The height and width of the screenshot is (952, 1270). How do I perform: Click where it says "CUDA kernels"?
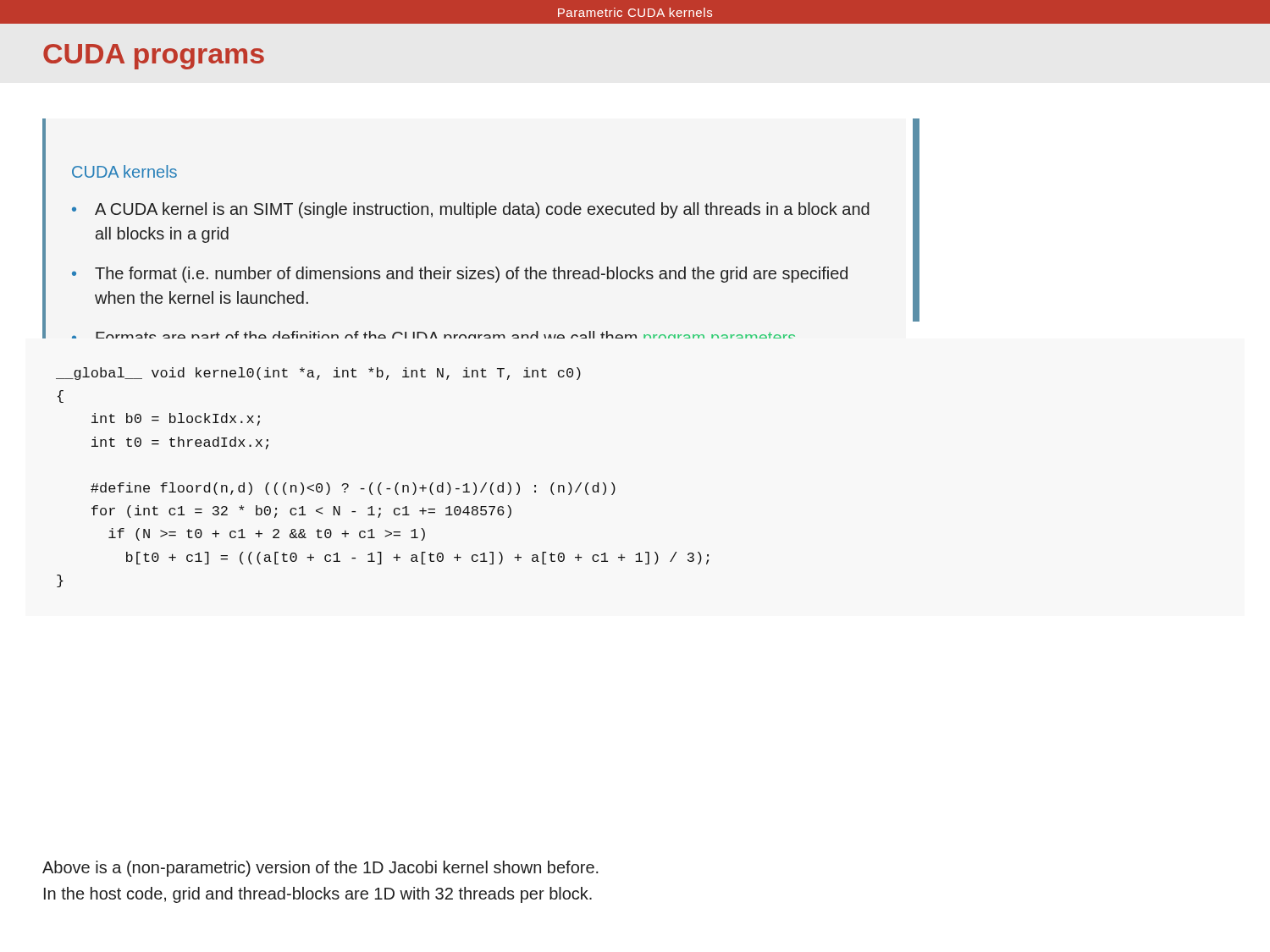point(124,172)
